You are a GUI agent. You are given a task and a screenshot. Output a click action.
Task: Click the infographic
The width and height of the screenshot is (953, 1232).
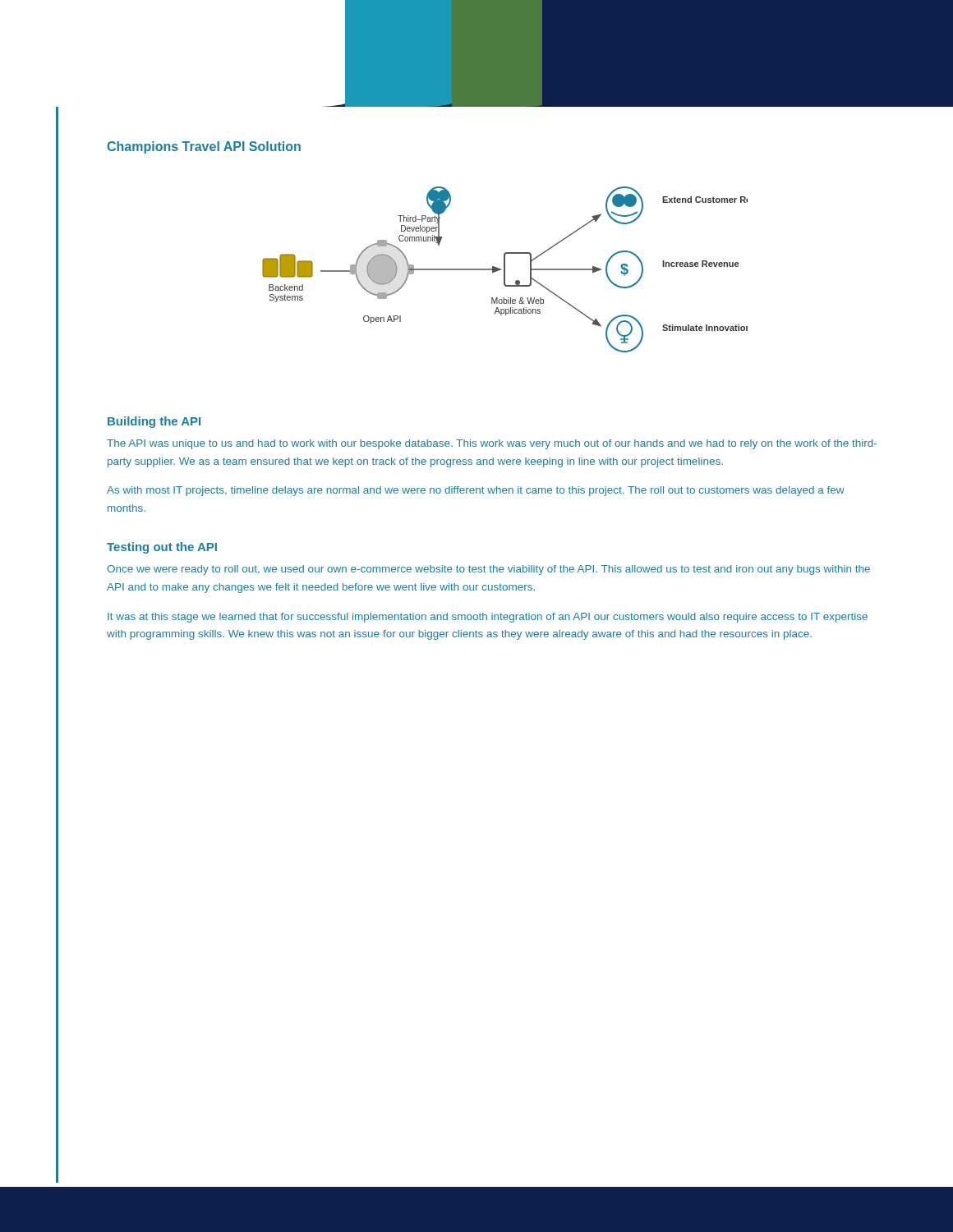(493, 277)
